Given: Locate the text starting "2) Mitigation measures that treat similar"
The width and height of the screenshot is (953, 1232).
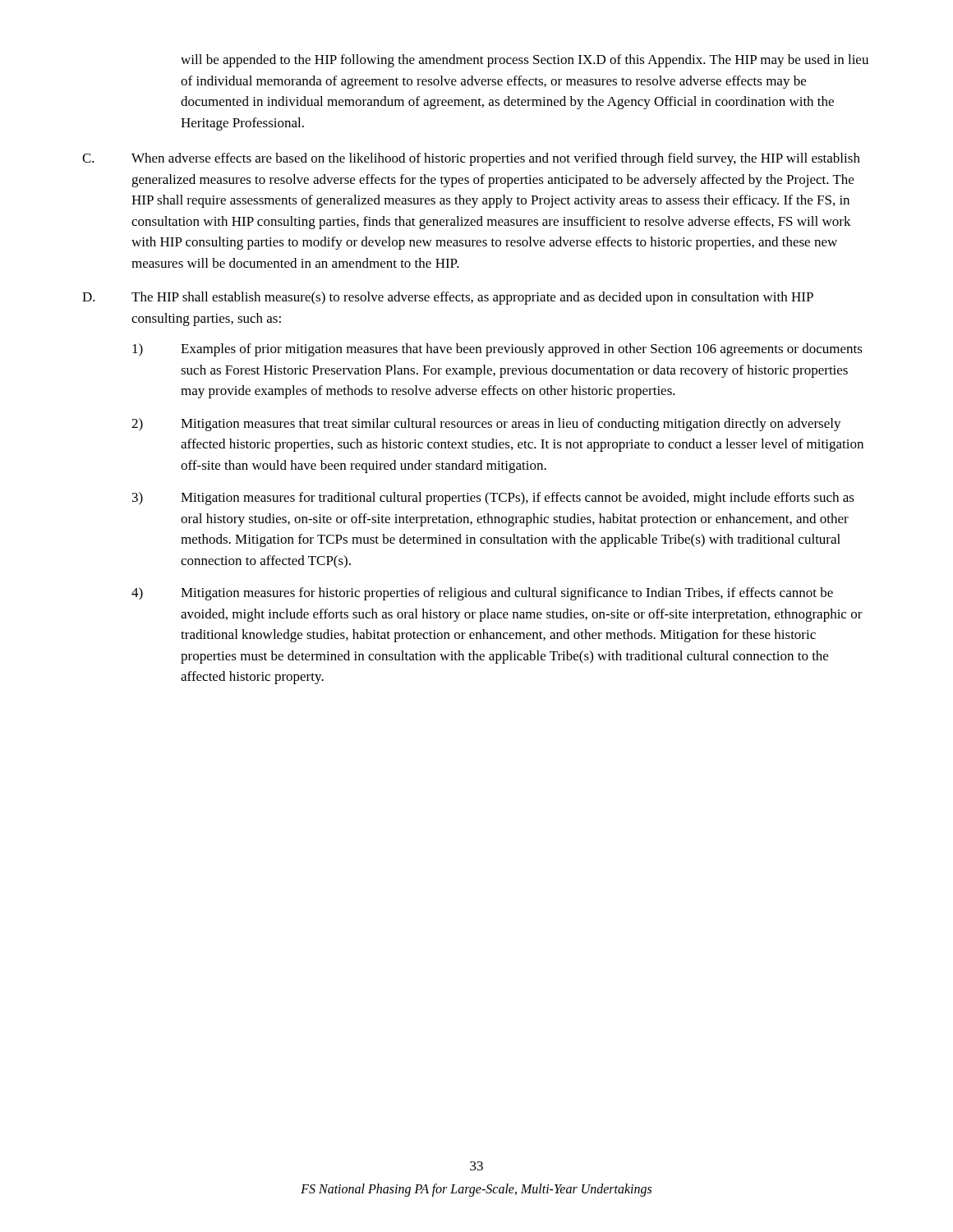Looking at the screenshot, I should (x=501, y=444).
